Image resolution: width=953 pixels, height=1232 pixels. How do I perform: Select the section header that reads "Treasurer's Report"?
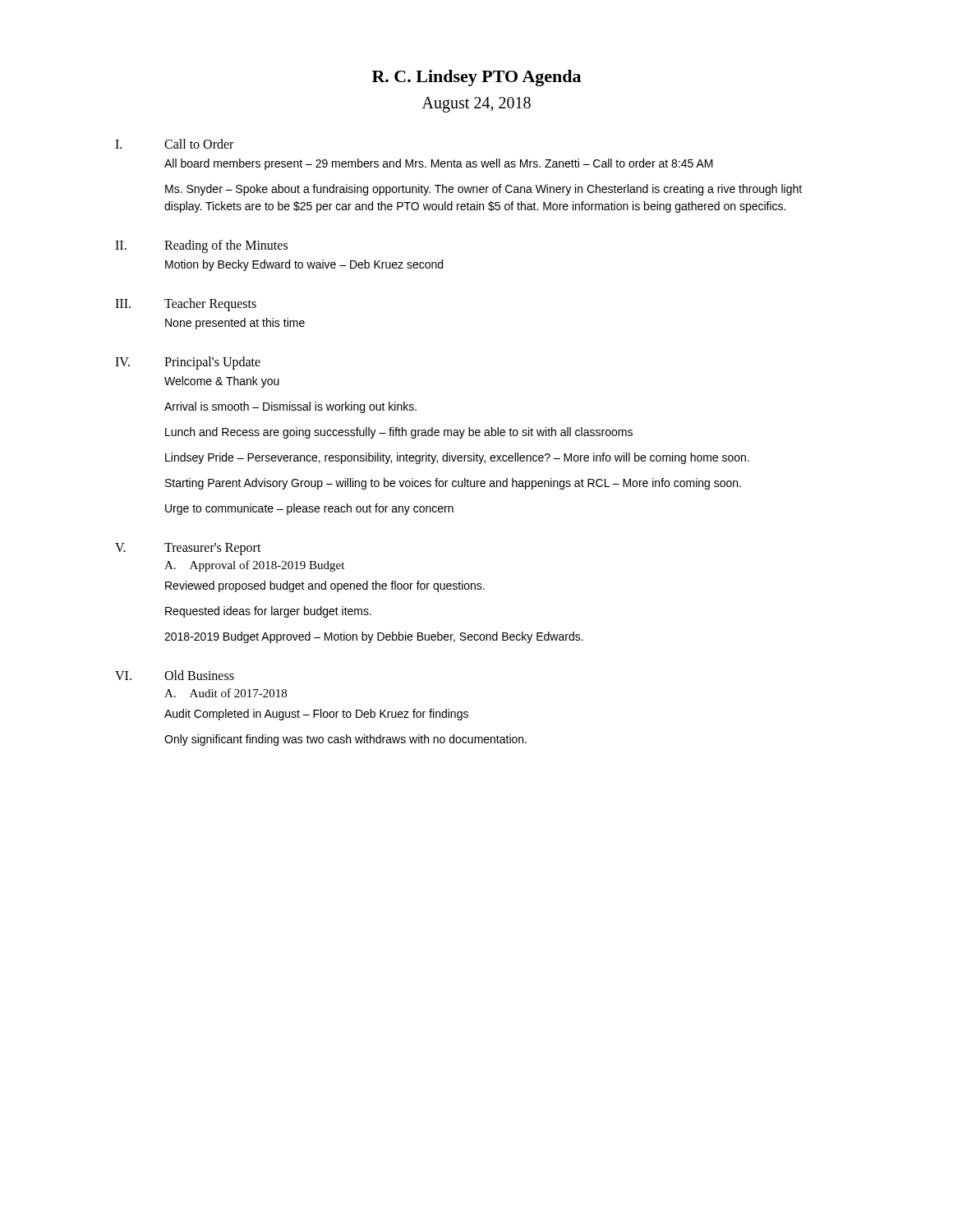point(213,547)
